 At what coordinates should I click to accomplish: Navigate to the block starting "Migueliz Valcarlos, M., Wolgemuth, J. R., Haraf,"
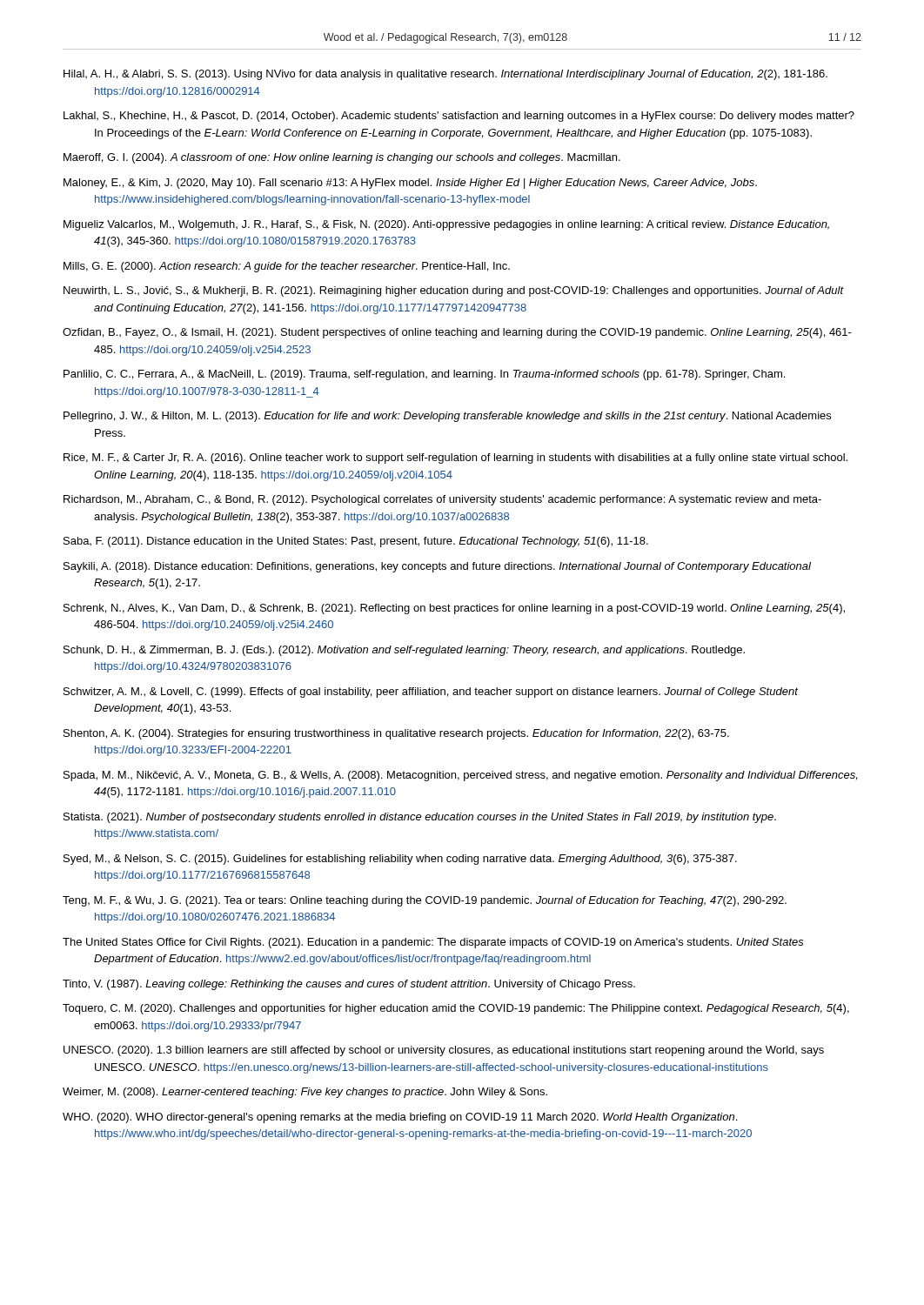[447, 232]
